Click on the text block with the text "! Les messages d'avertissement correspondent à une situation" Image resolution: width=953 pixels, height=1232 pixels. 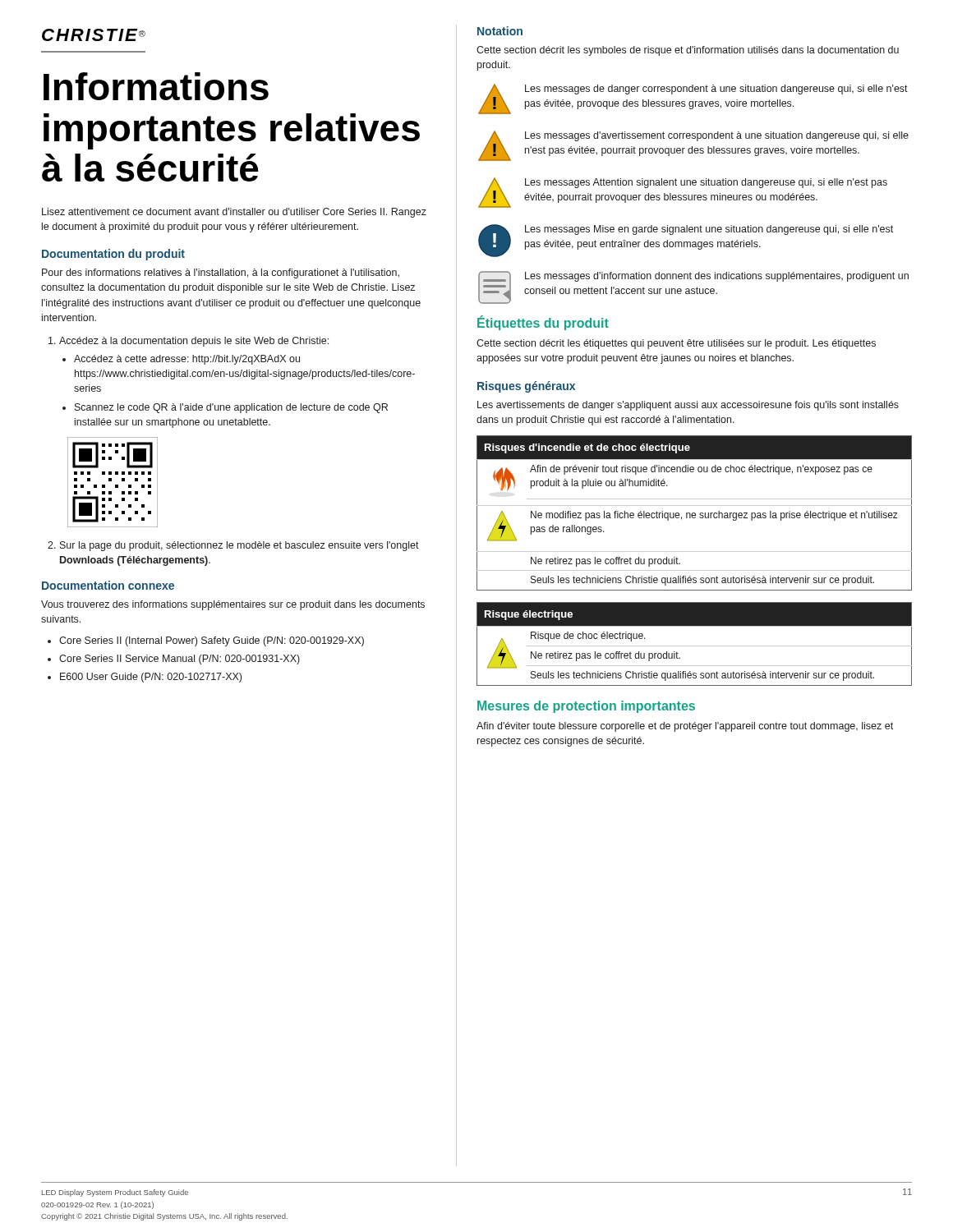[x=694, y=148]
